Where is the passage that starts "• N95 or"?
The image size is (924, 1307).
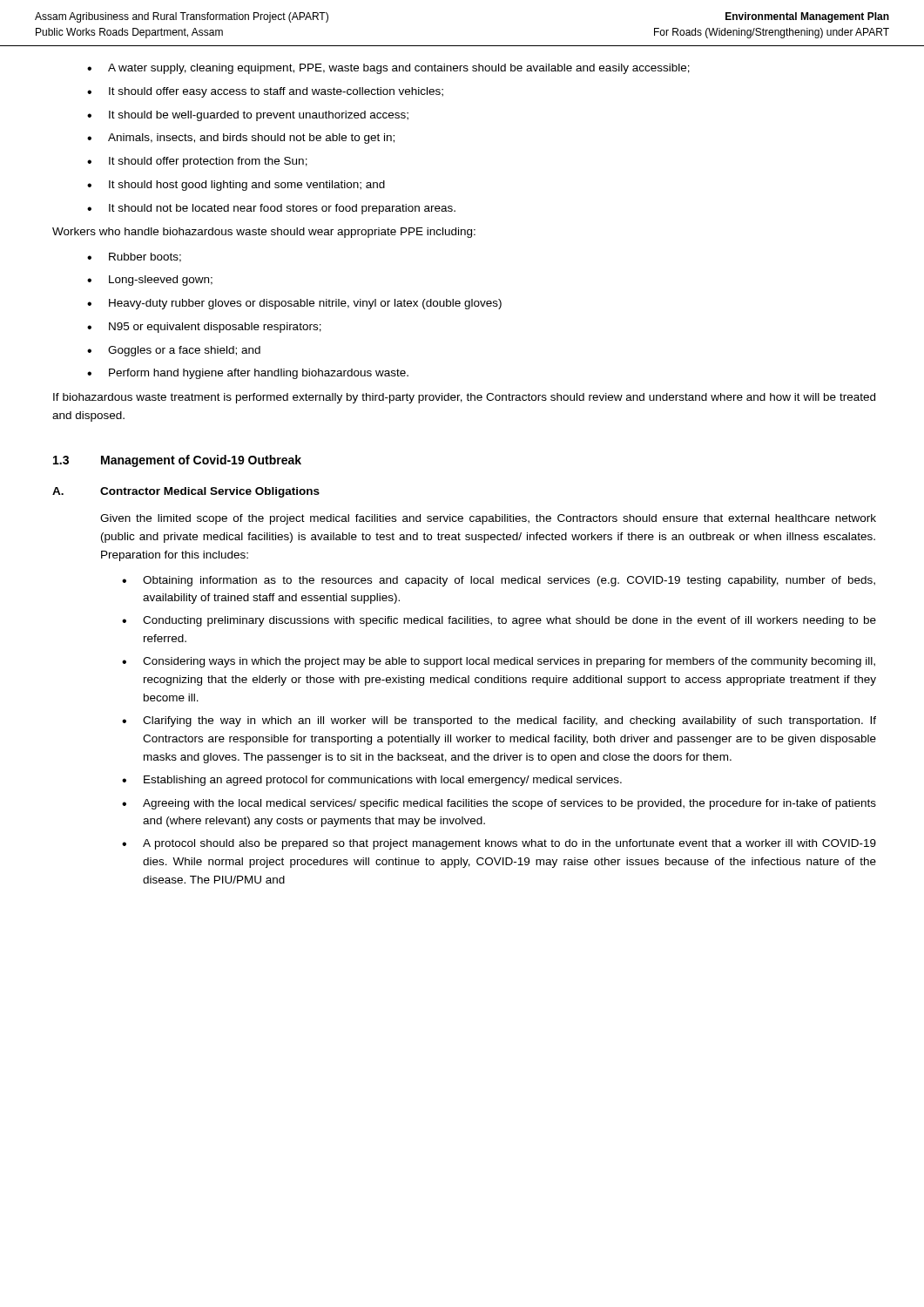click(x=204, y=328)
